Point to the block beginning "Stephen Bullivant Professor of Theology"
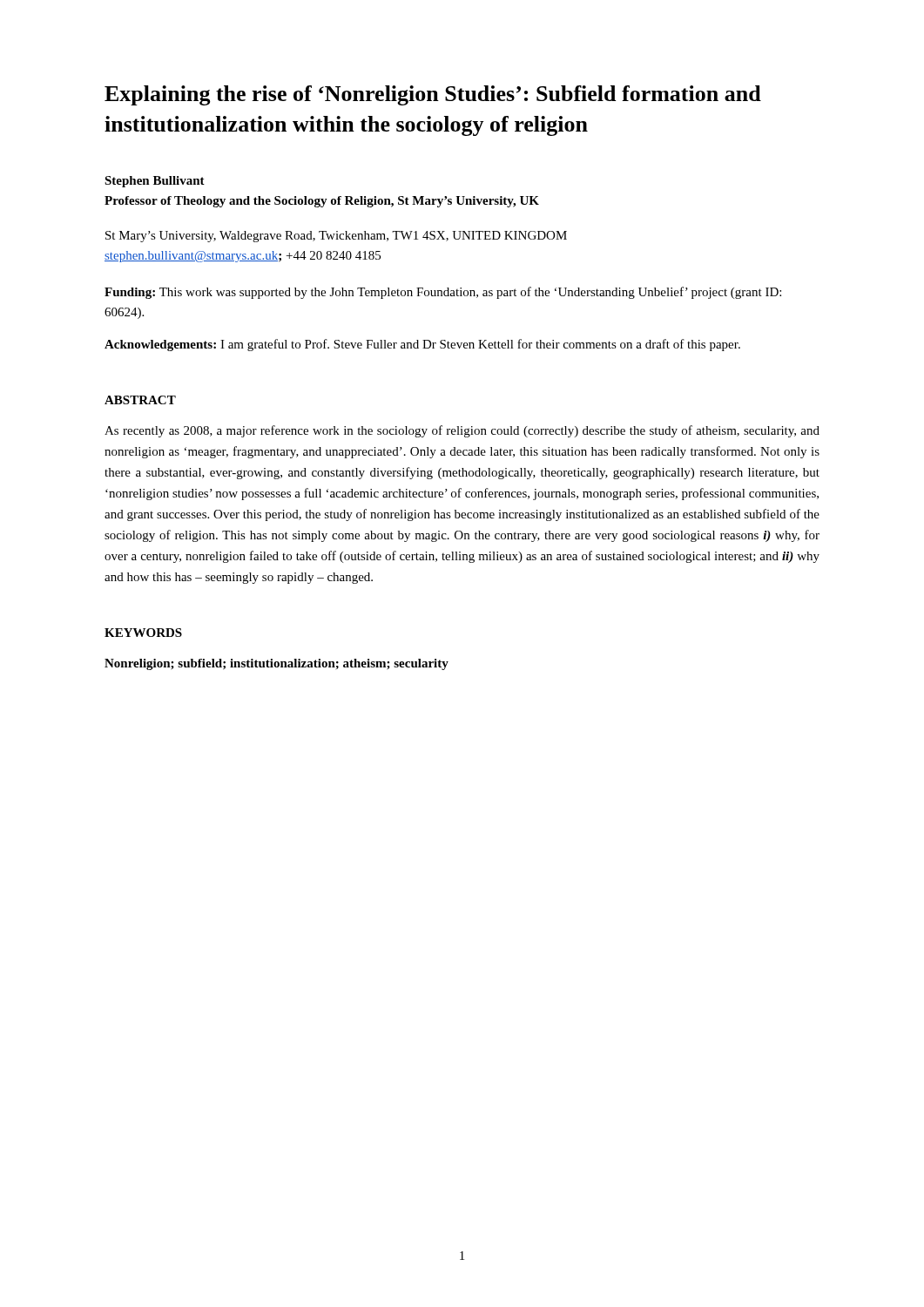This screenshot has width=924, height=1307. [462, 191]
